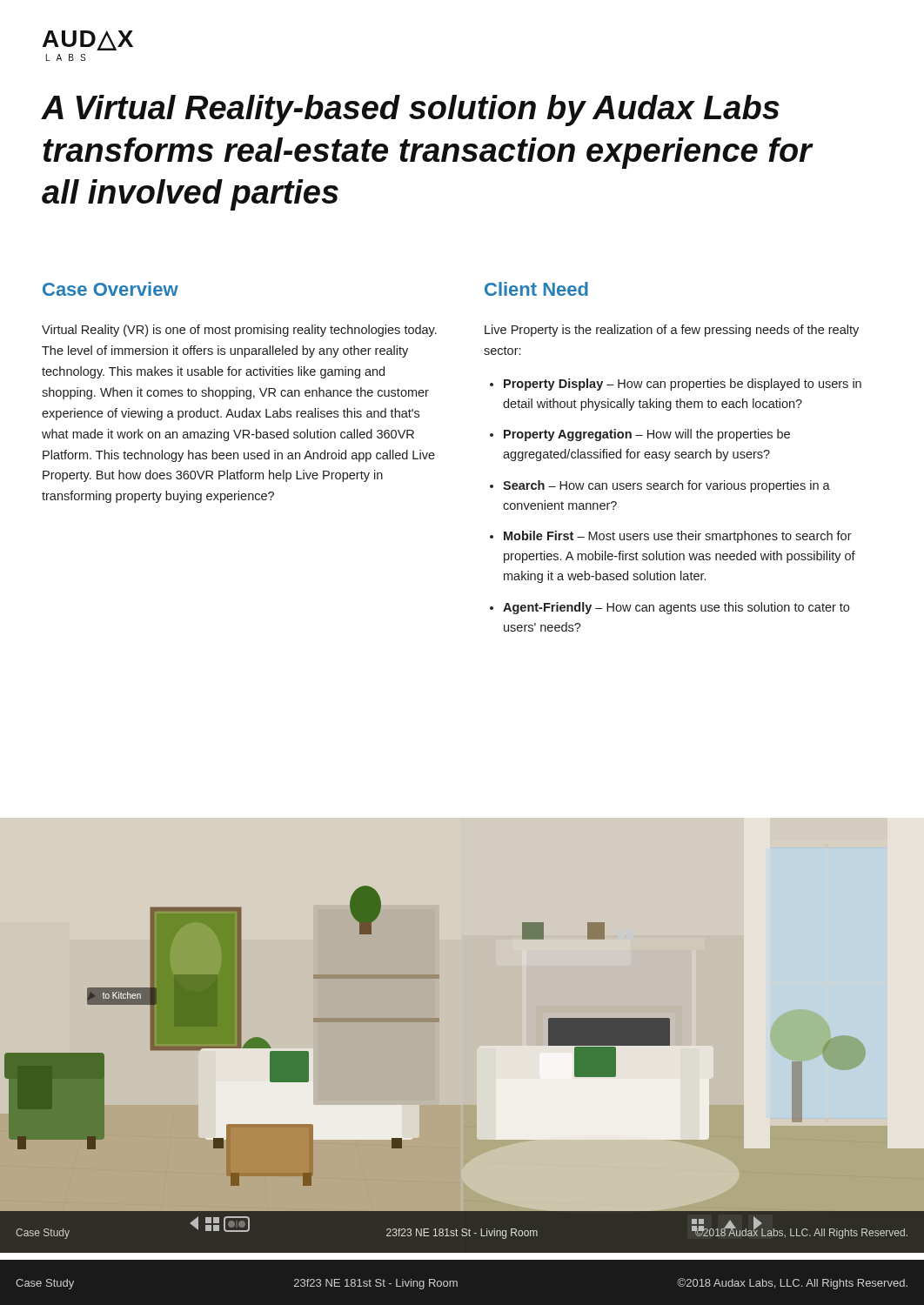This screenshot has width=924, height=1305.
Task: Point to the block starting "Case Overview"
Action: tap(110, 289)
